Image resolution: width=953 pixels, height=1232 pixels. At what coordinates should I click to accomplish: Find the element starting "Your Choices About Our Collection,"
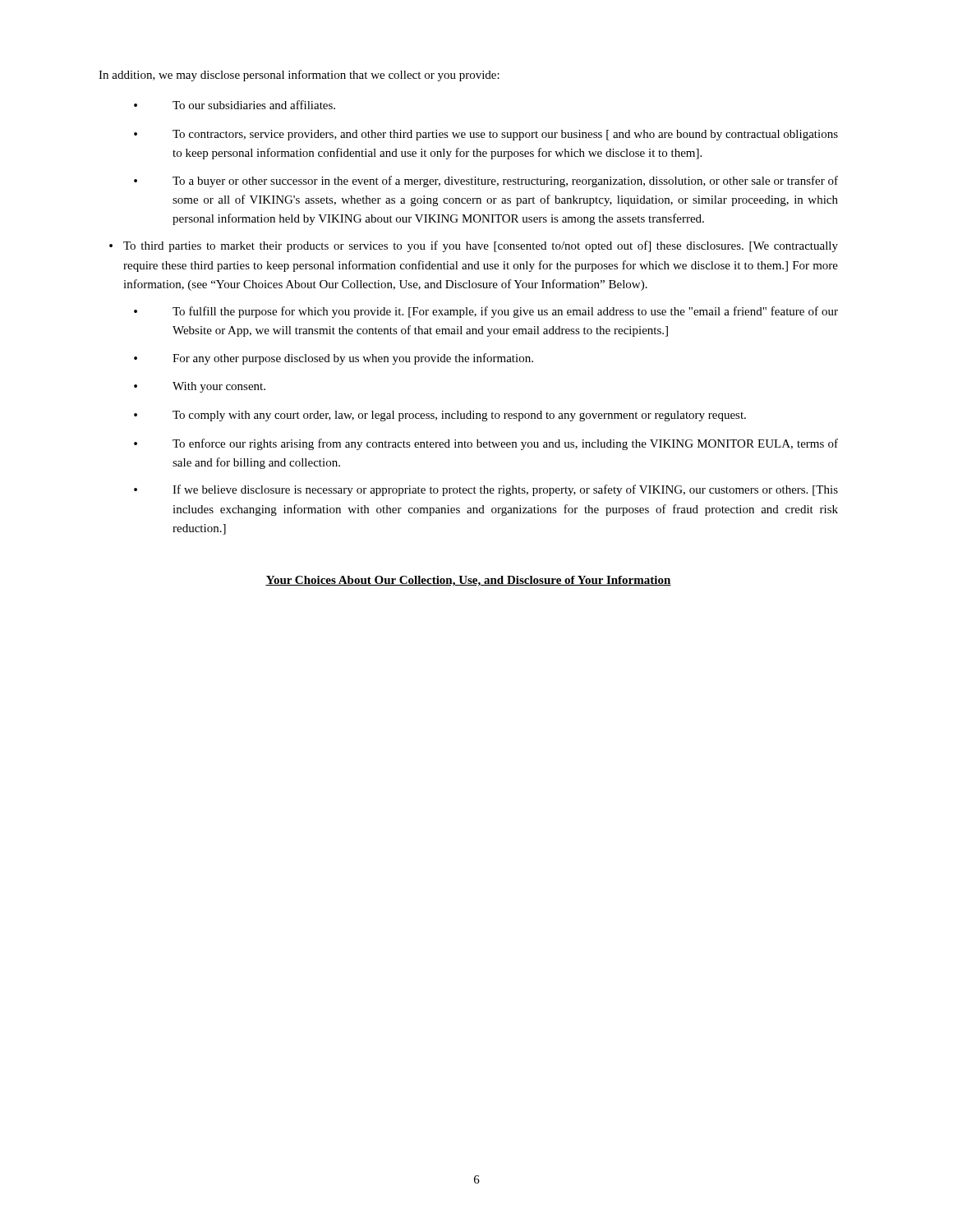coord(468,580)
